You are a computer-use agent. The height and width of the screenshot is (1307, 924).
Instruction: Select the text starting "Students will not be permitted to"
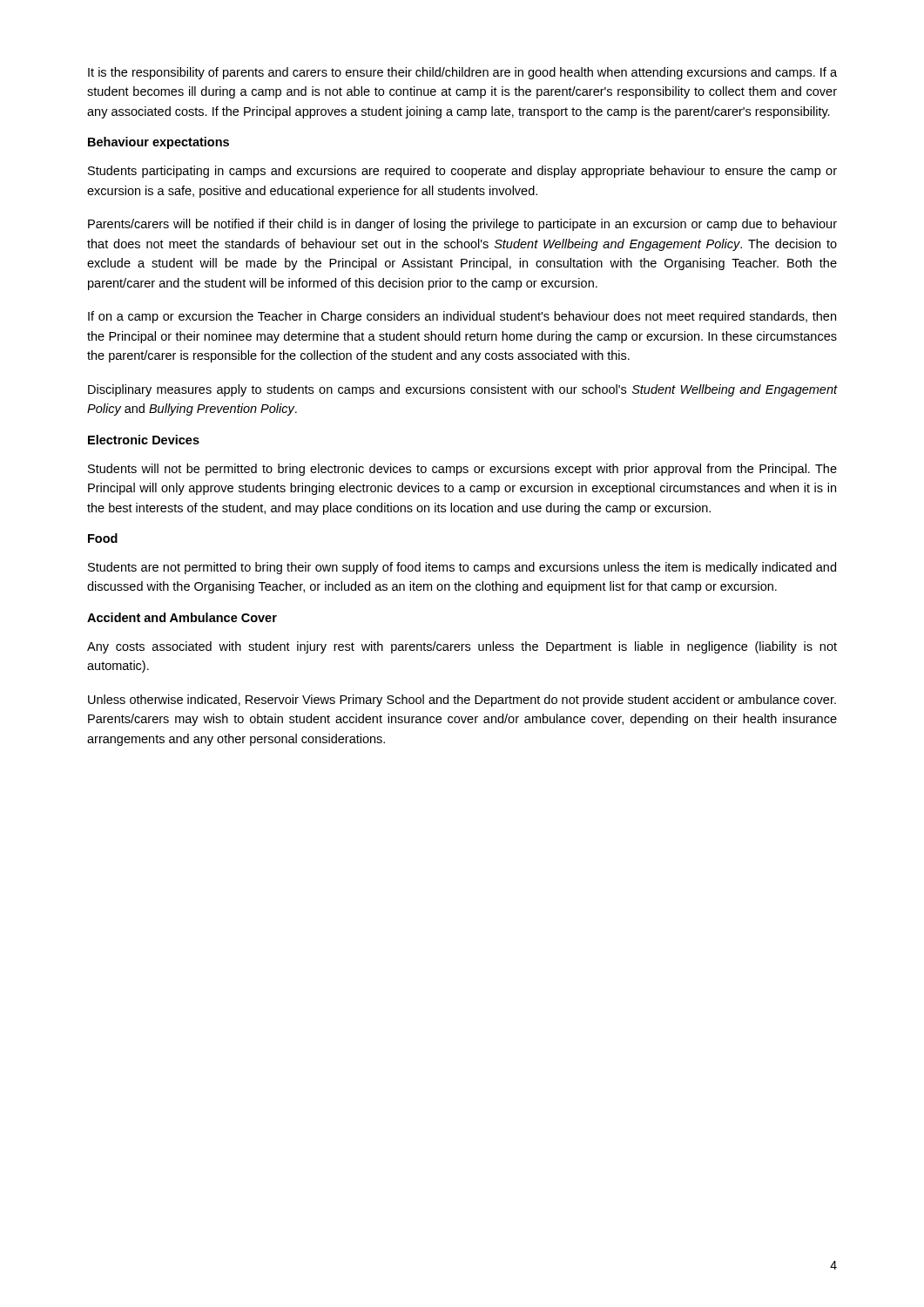click(462, 488)
